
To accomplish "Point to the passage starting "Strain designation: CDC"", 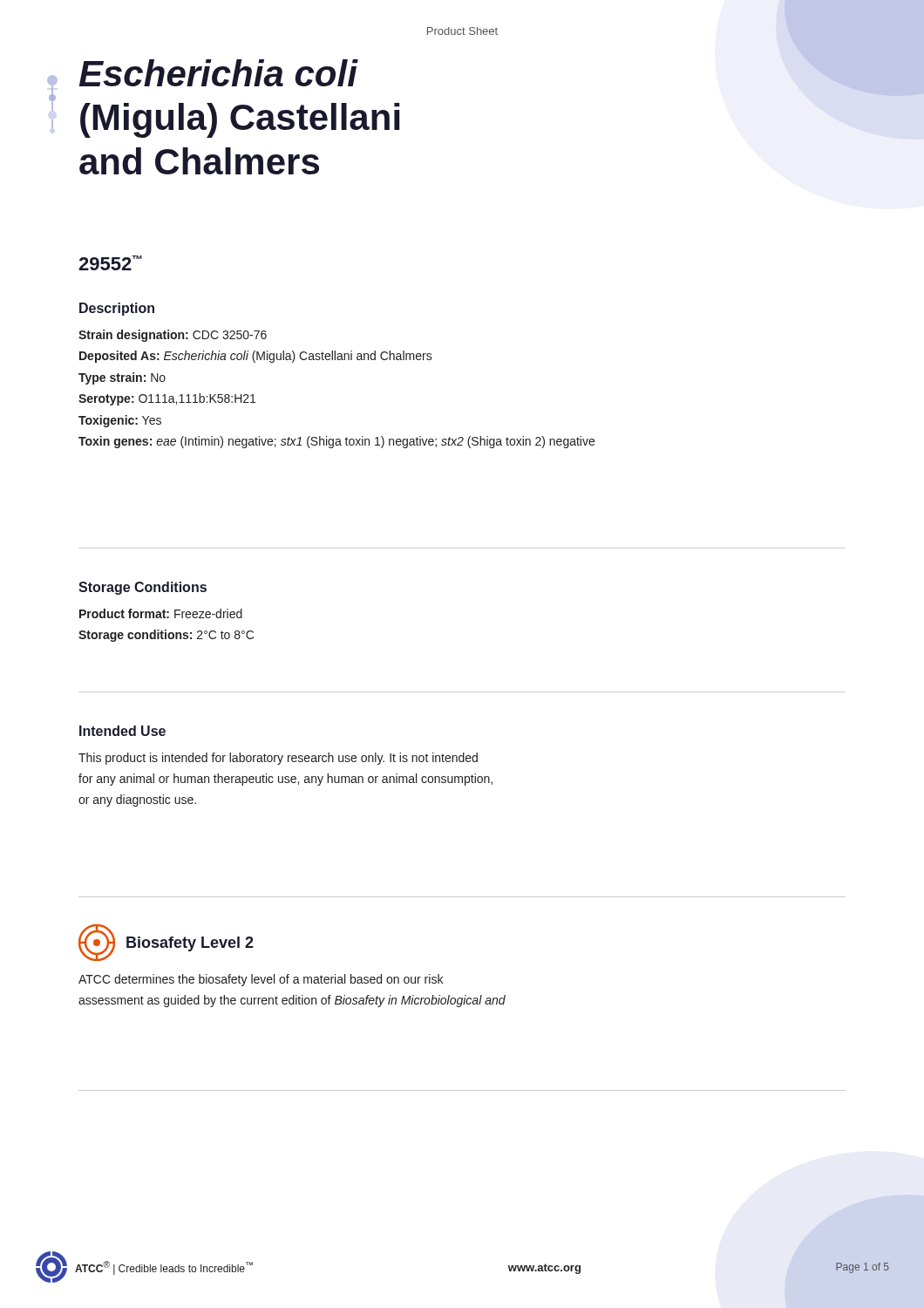I will [173, 336].
